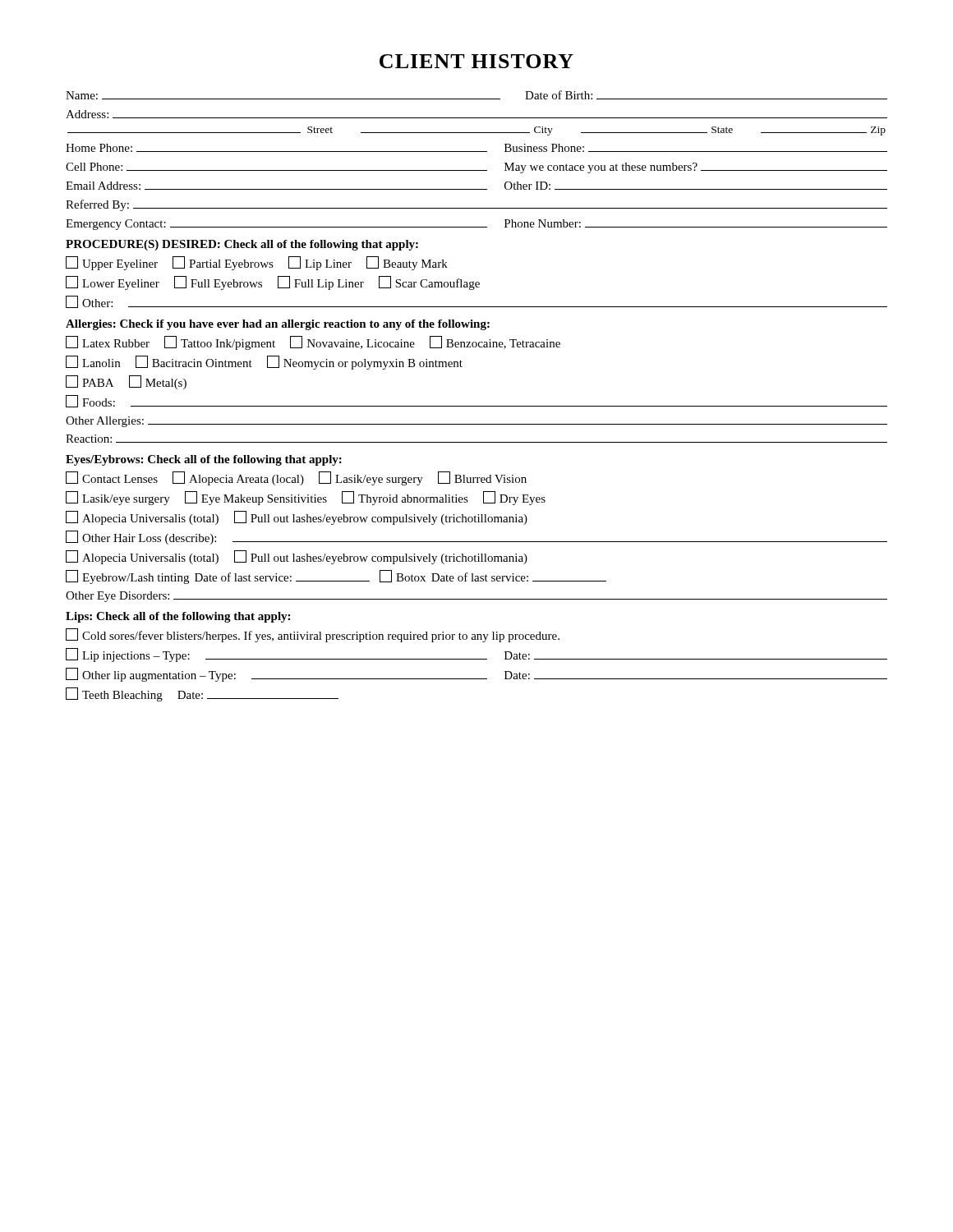
Task: Point to the passage starting "Emergency Contact: Phone Number:"
Action: (x=476, y=224)
